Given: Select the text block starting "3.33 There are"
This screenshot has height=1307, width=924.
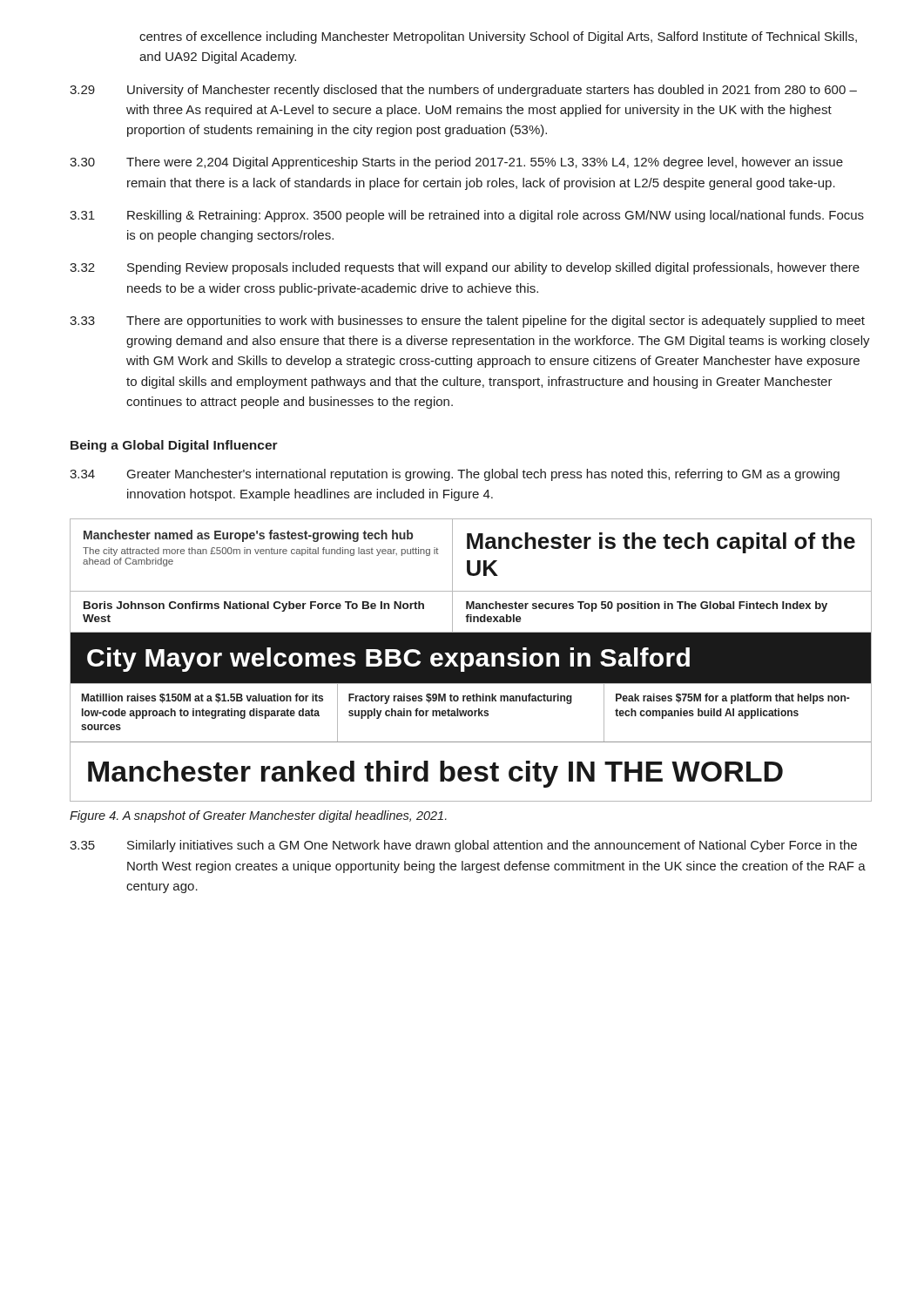Looking at the screenshot, I should pos(471,361).
